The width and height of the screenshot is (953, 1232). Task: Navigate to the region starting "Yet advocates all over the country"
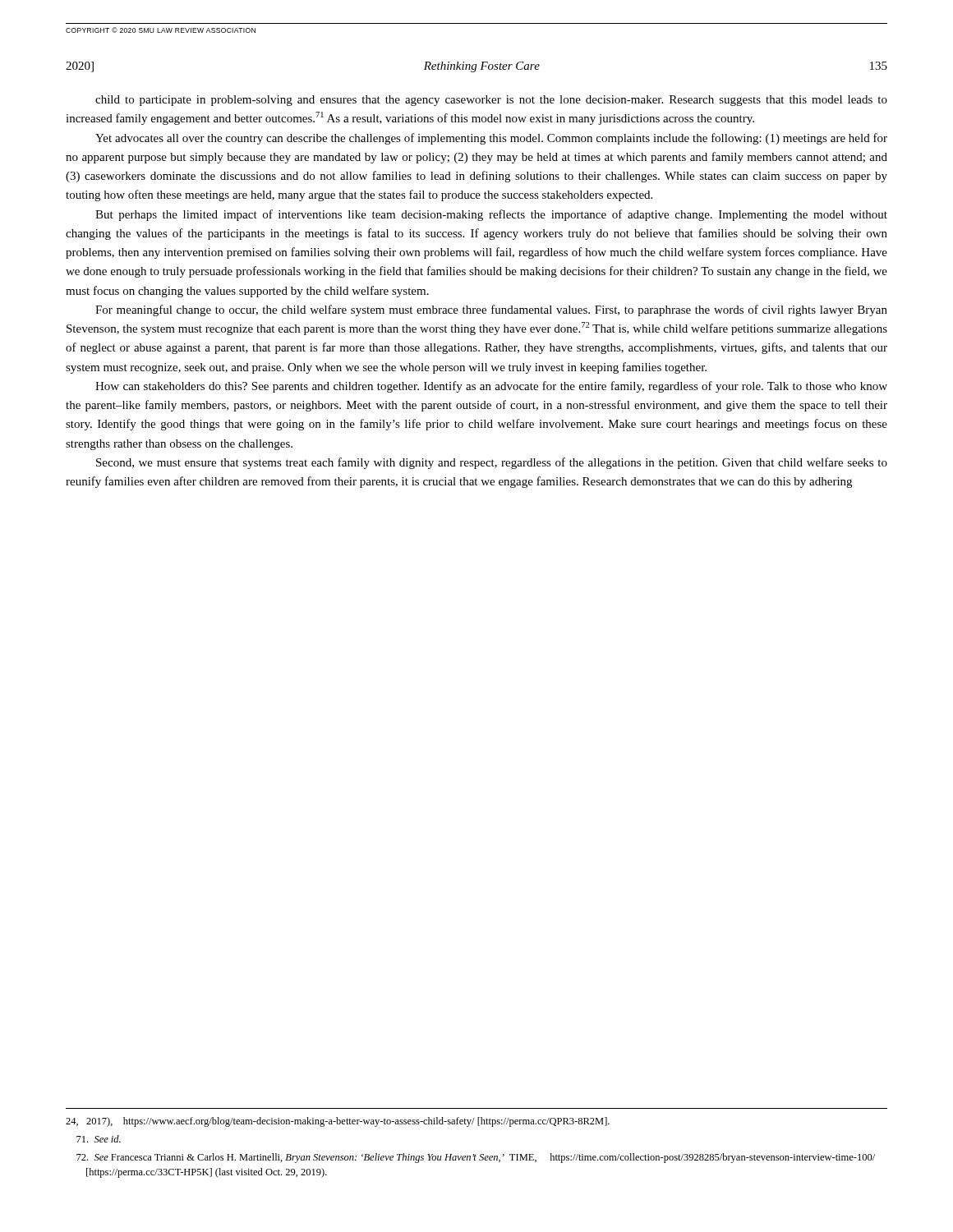click(476, 166)
